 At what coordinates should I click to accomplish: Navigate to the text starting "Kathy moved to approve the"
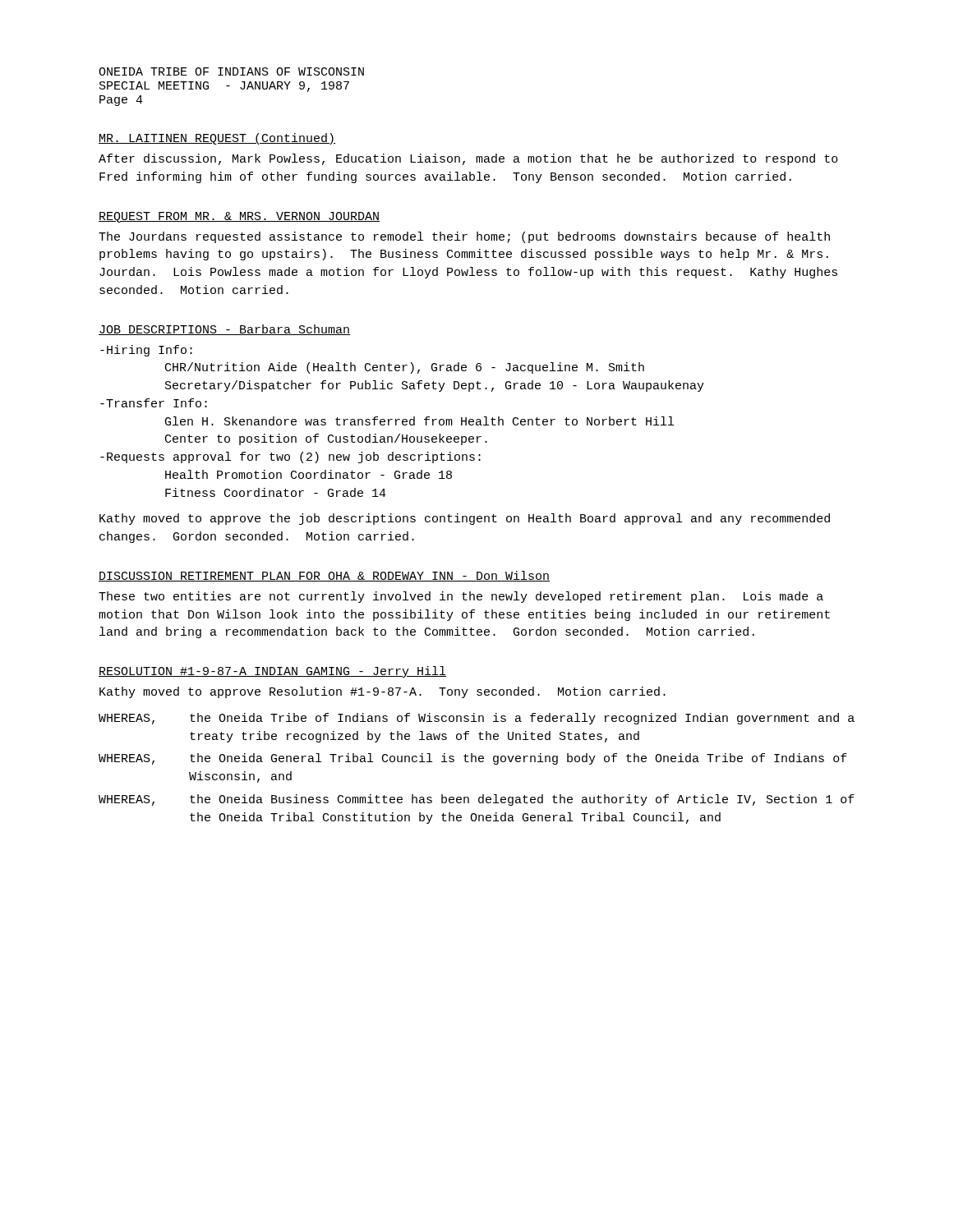(482, 529)
